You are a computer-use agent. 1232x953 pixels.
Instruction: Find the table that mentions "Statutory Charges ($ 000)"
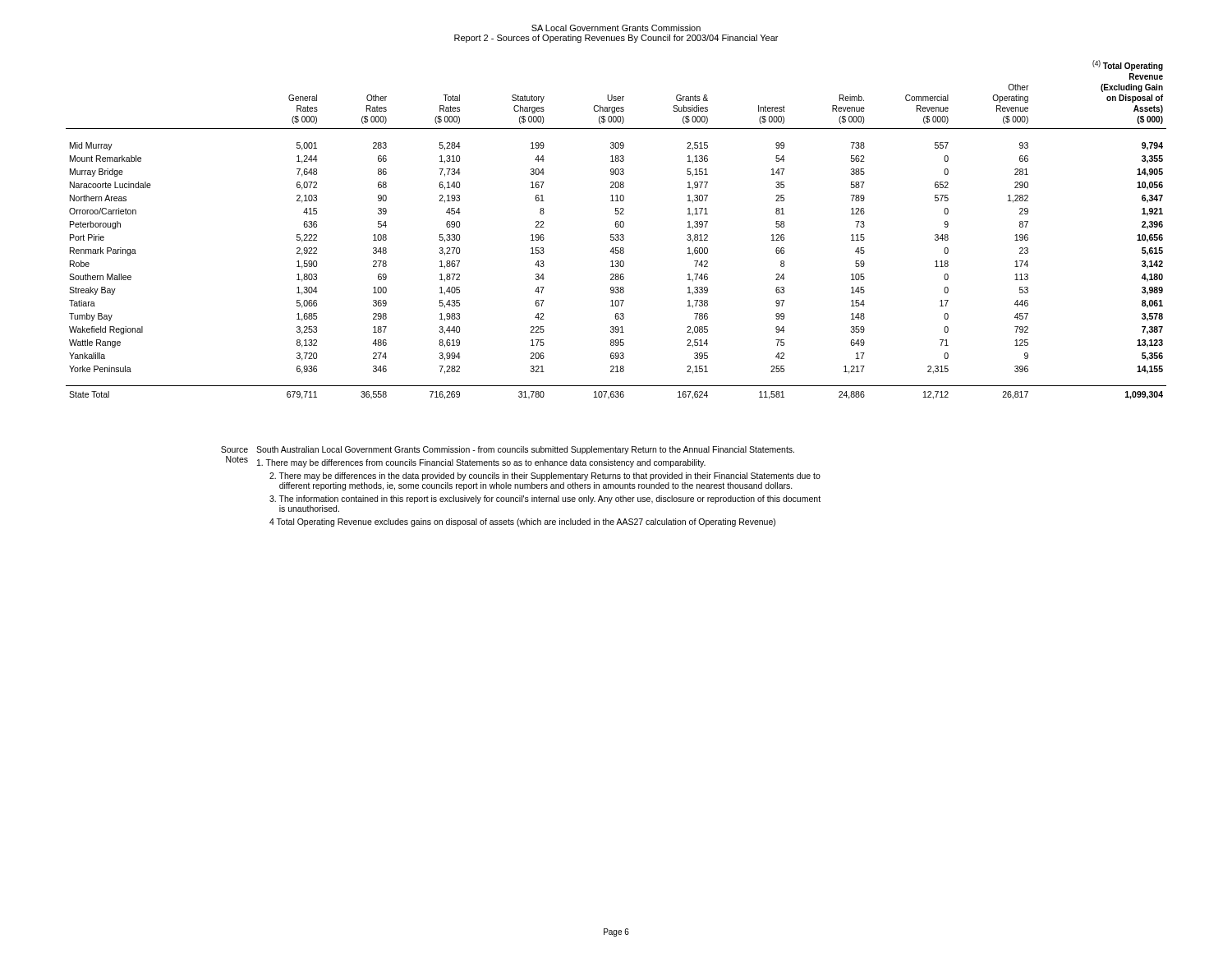click(x=616, y=229)
